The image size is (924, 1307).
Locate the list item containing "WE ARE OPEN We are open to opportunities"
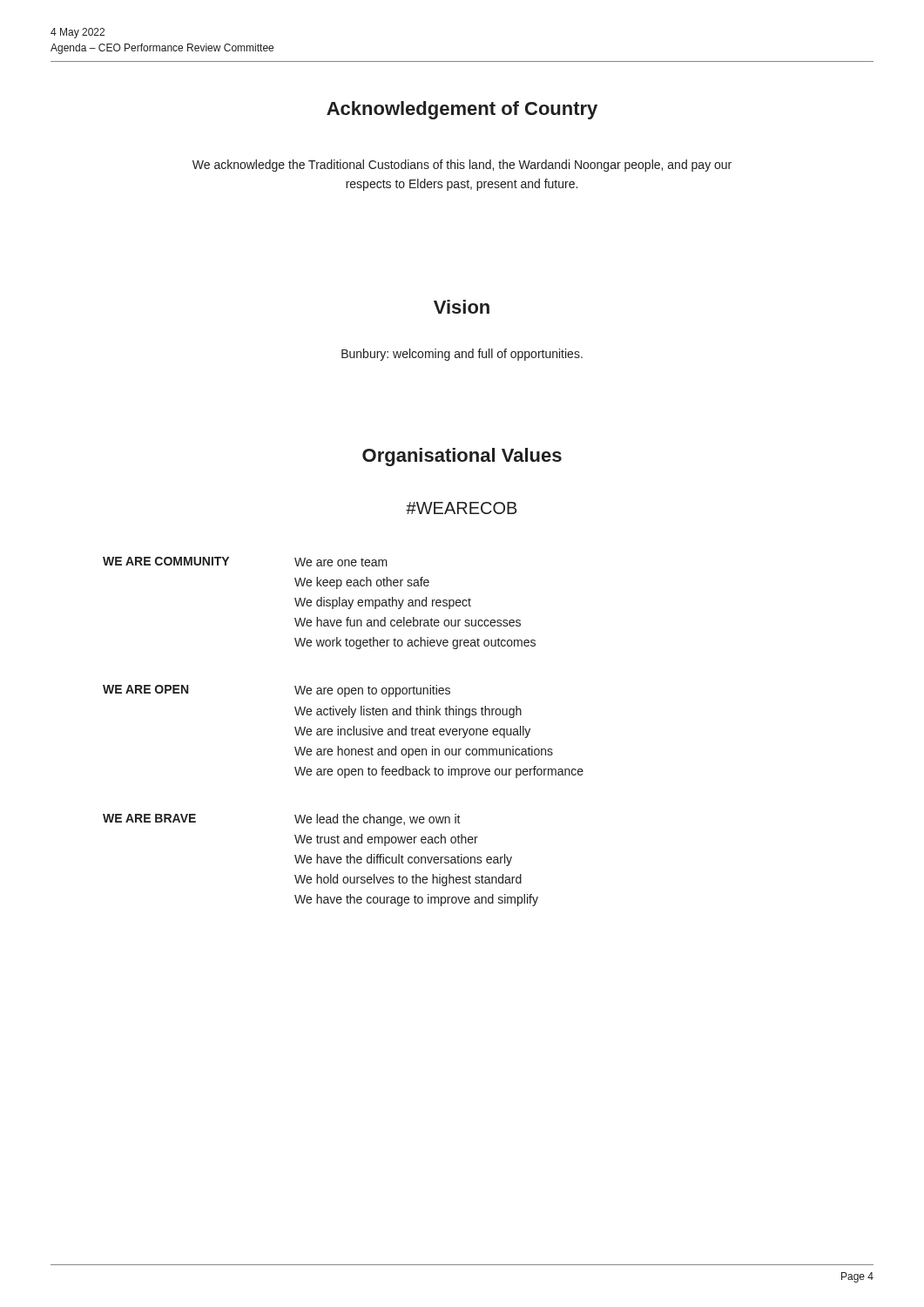coord(462,731)
